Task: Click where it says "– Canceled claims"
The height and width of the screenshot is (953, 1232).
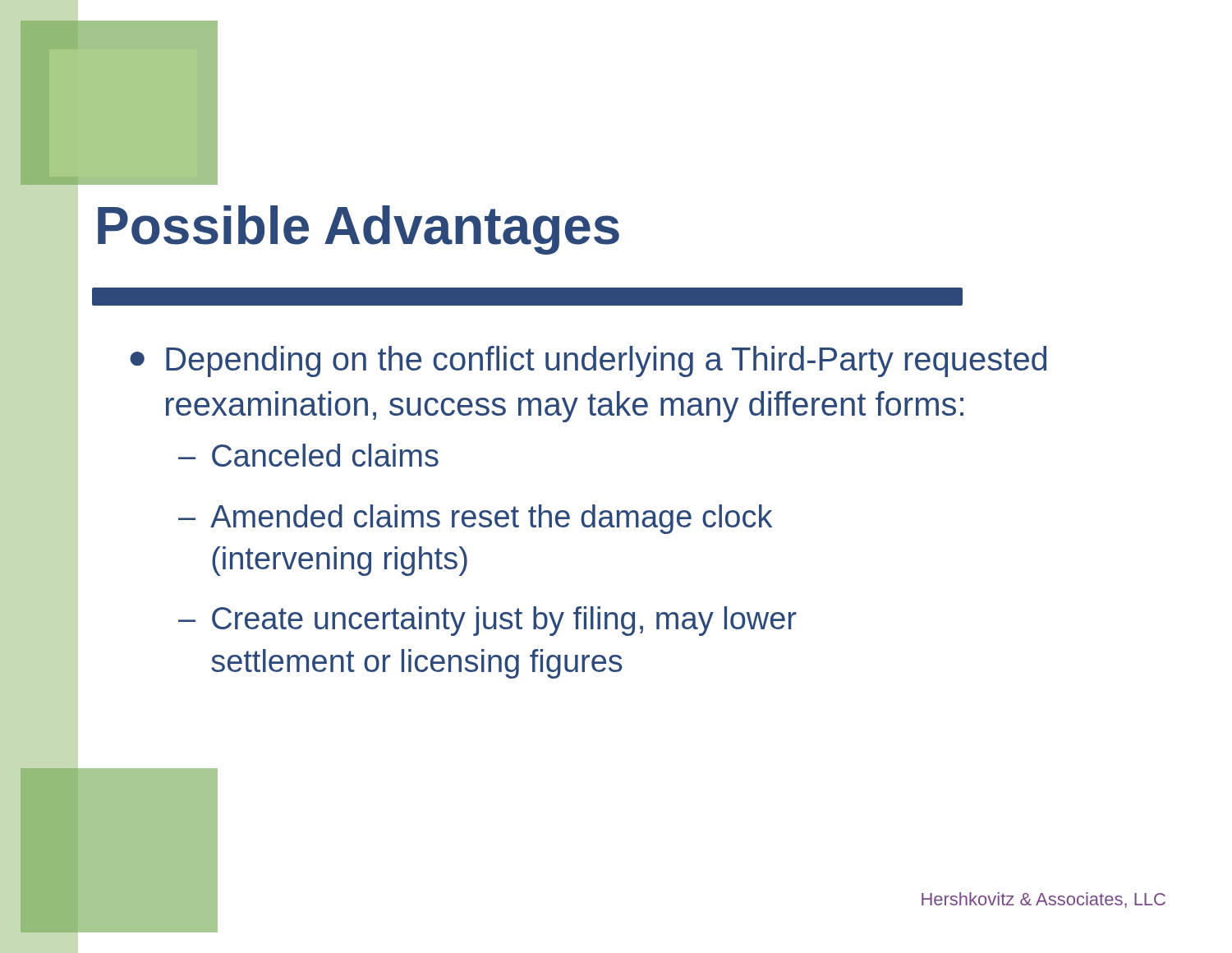Action: (x=309, y=457)
